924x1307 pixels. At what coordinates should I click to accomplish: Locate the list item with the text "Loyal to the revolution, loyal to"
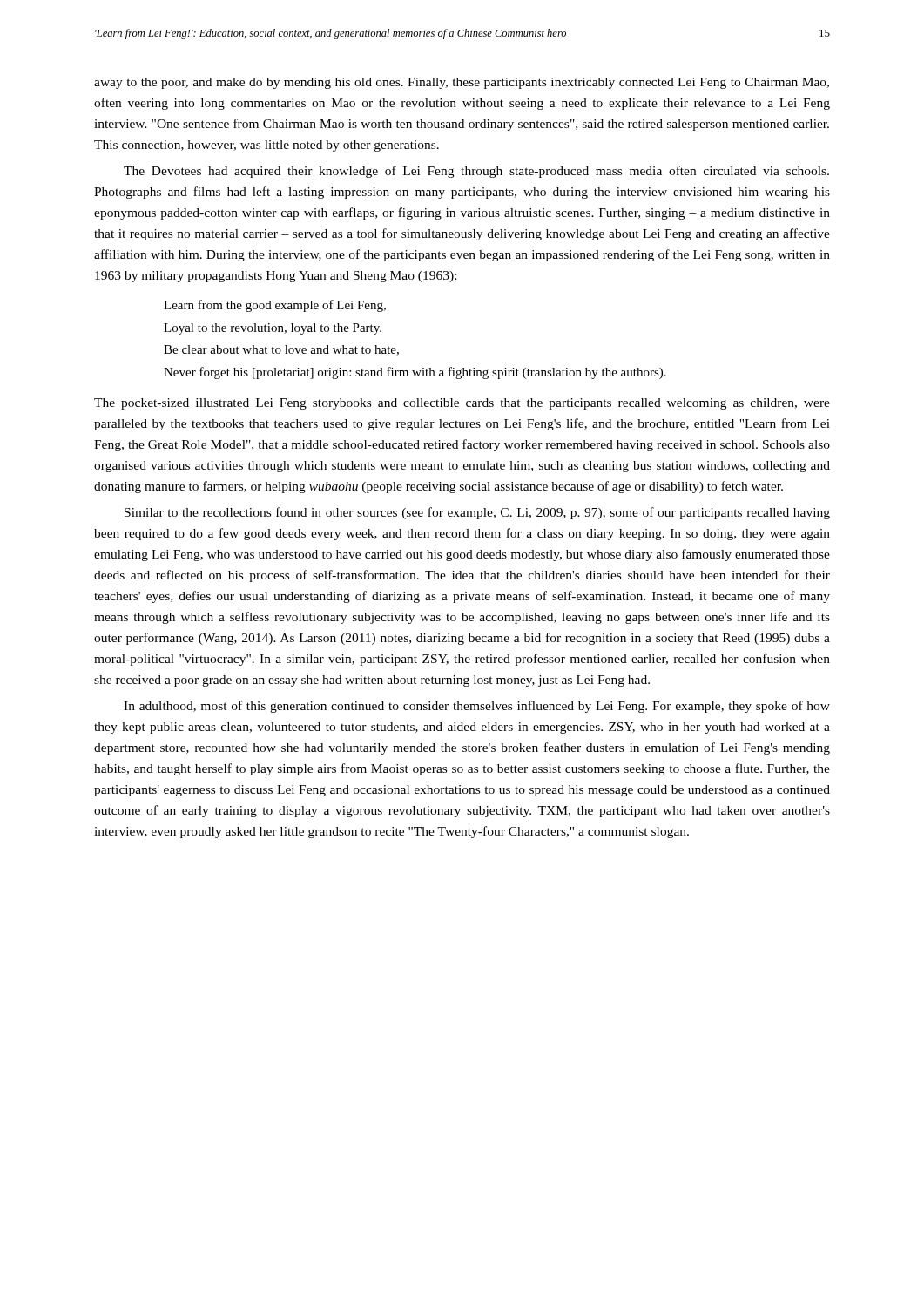273,327
